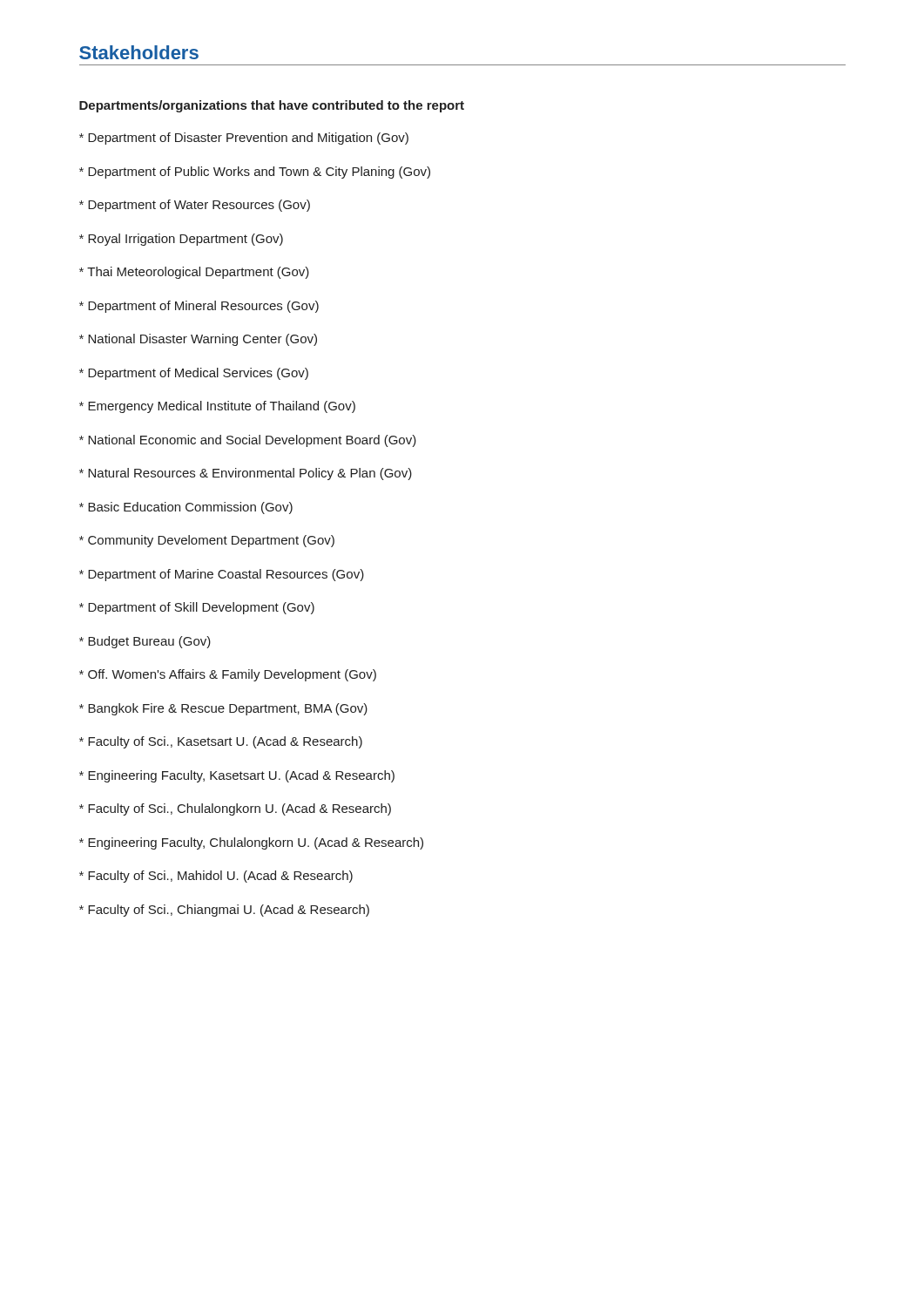Click on the region starting "Department of Public Works and Town & City"
Image resolution: width=924 pixels, height=1307 pixels.
[x=255, y=171]
